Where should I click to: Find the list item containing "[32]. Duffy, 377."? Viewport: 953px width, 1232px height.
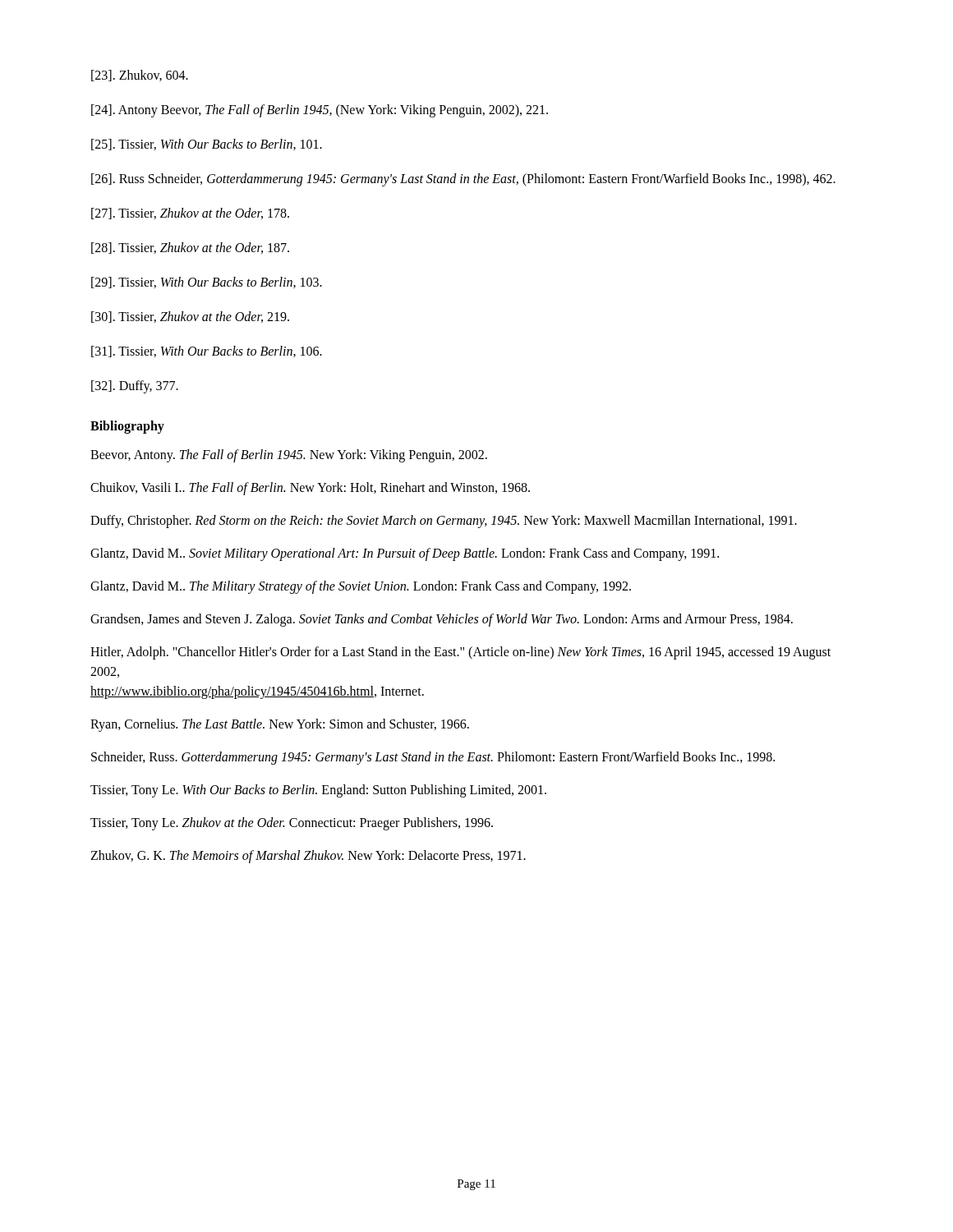click(135, 386)
